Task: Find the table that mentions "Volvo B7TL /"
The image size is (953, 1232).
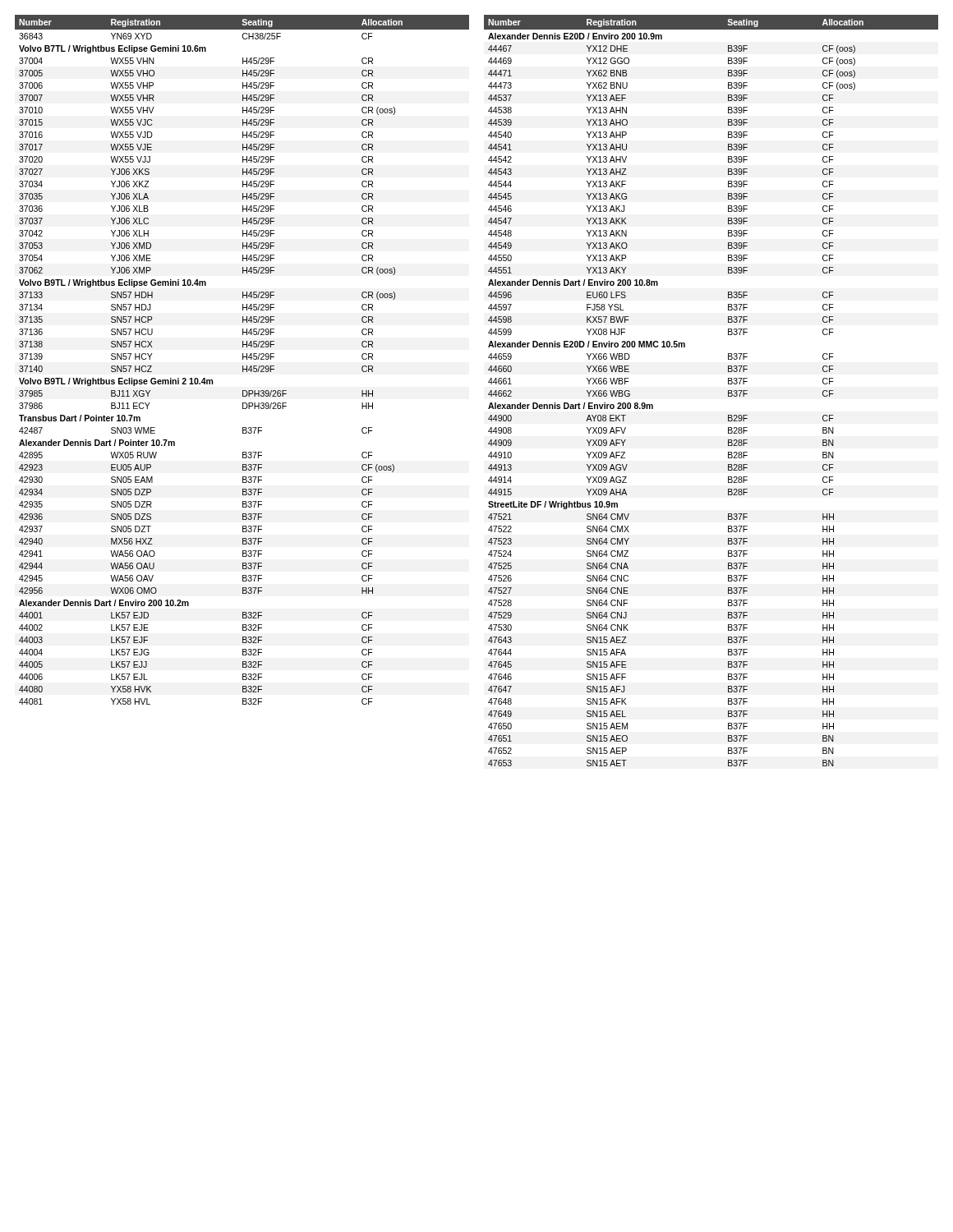Action: click(x=242, y=616)
